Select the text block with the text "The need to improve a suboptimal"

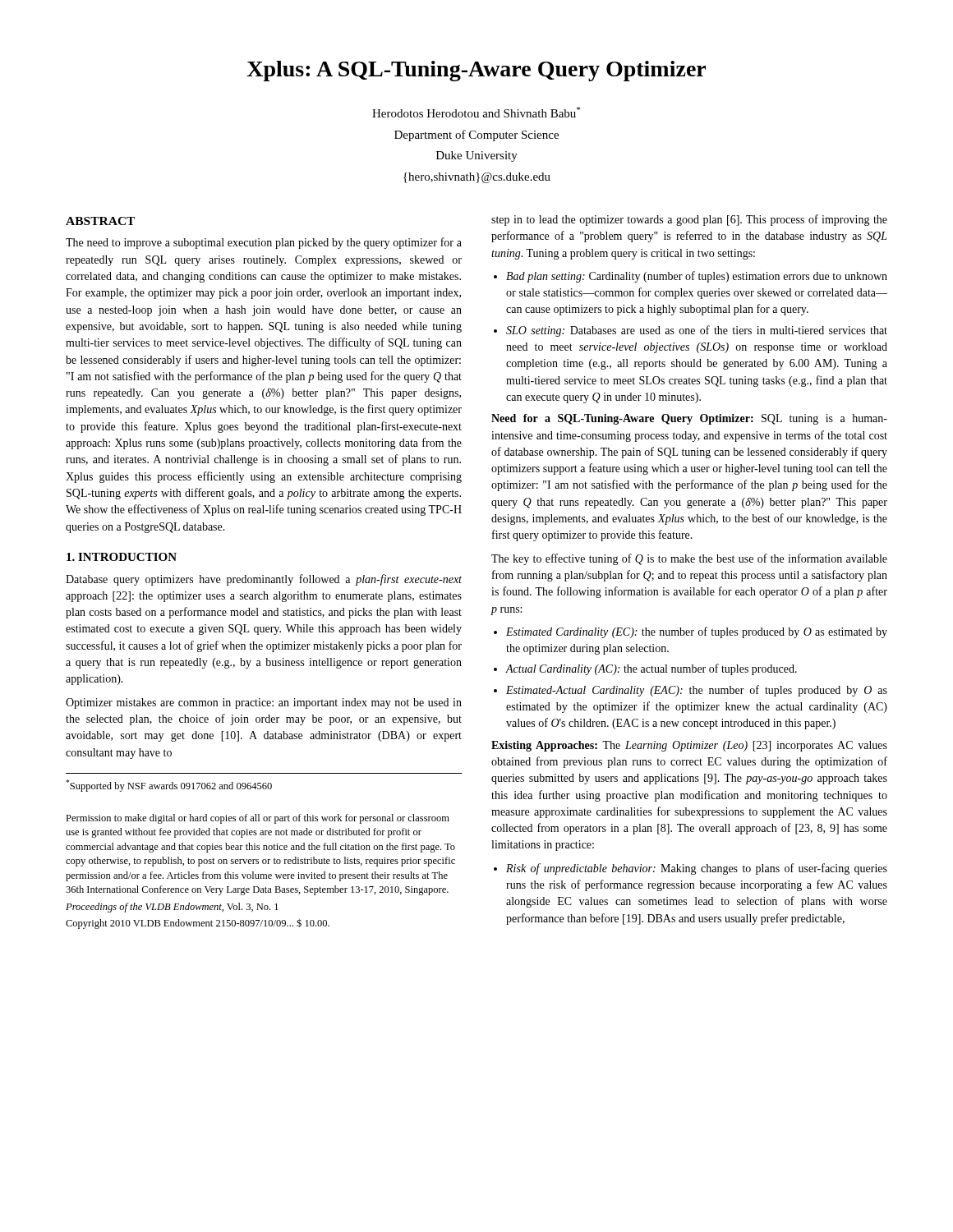coord(264,385)
